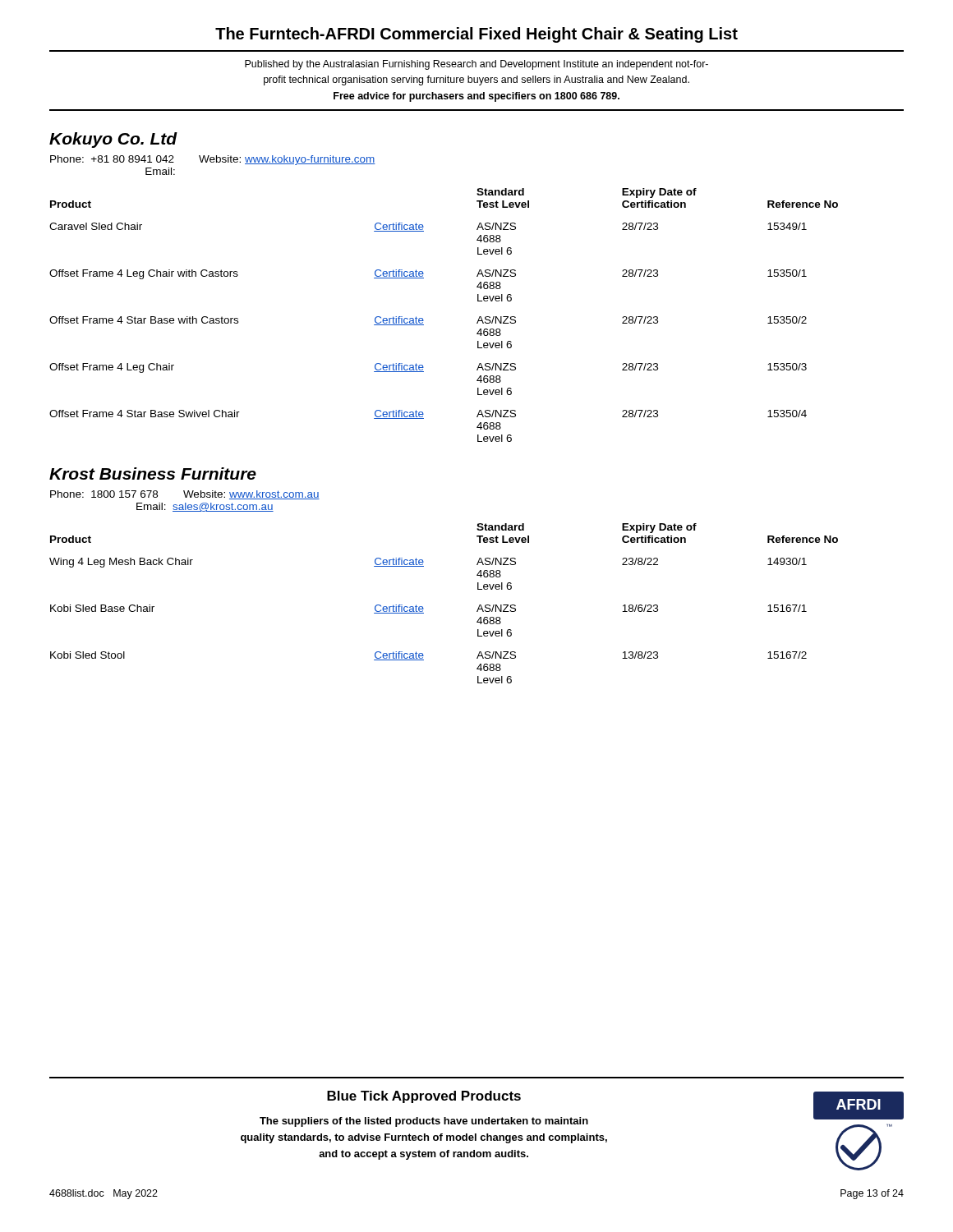Find the text block containing "Published by the"
The image size is (953, 1232).
point(476,80)
